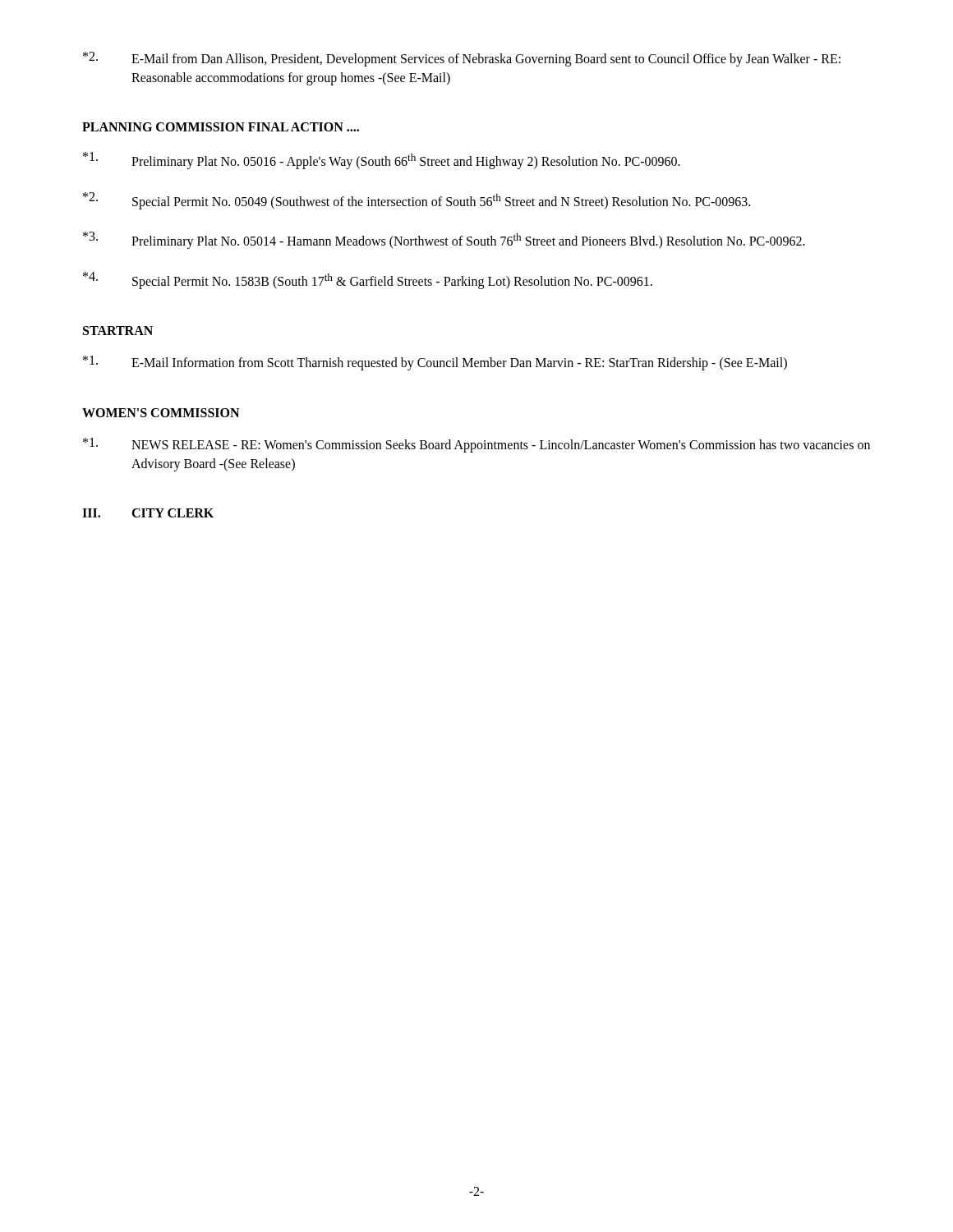Point to the block beginning "*3. Preliminary Plat No. 05014 -"
This screenshot has width=953, height=1232.
click(476, 240)
